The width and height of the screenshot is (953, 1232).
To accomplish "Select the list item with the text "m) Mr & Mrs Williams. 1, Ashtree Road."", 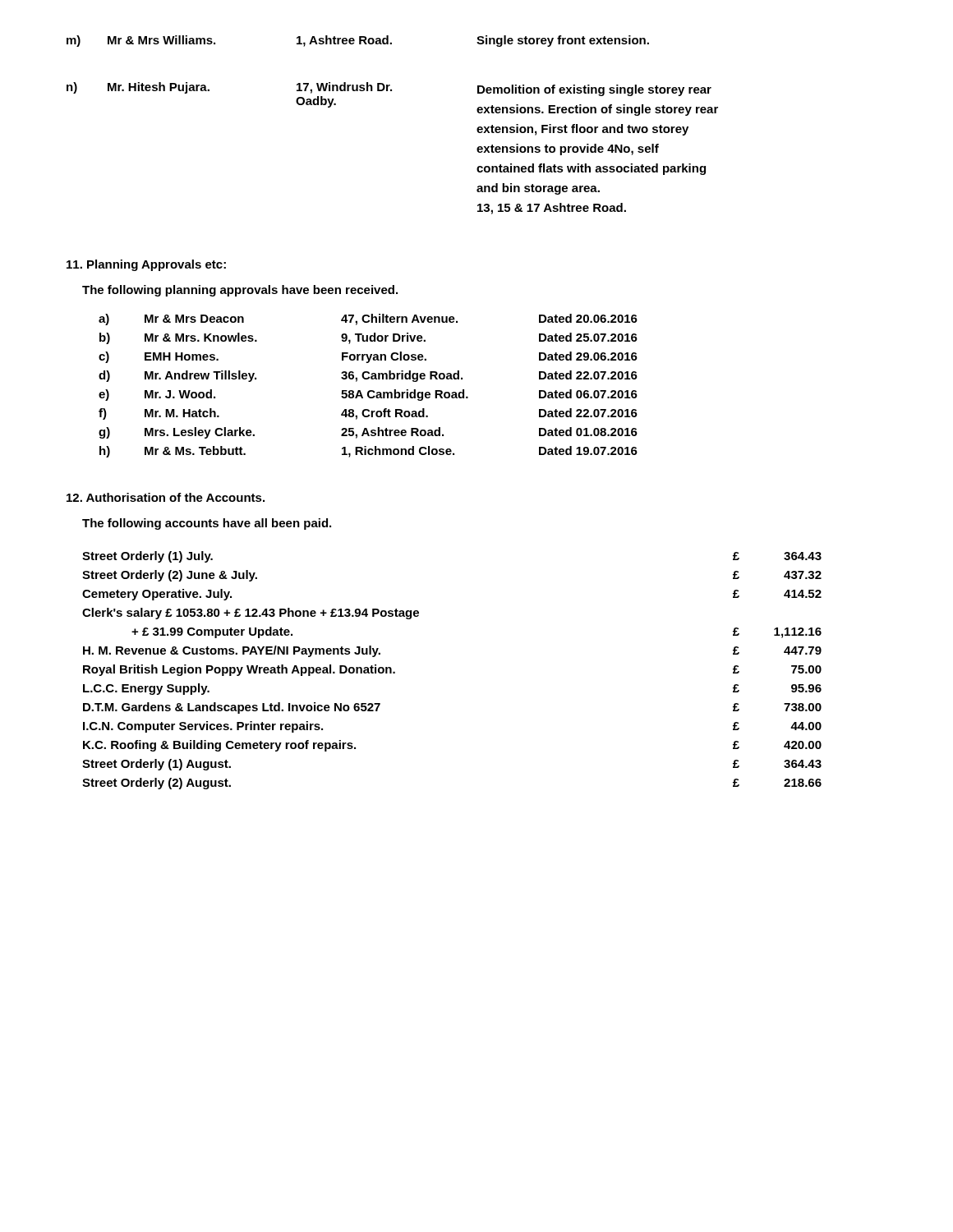I will pyautogui.click(x=476, y=40).
